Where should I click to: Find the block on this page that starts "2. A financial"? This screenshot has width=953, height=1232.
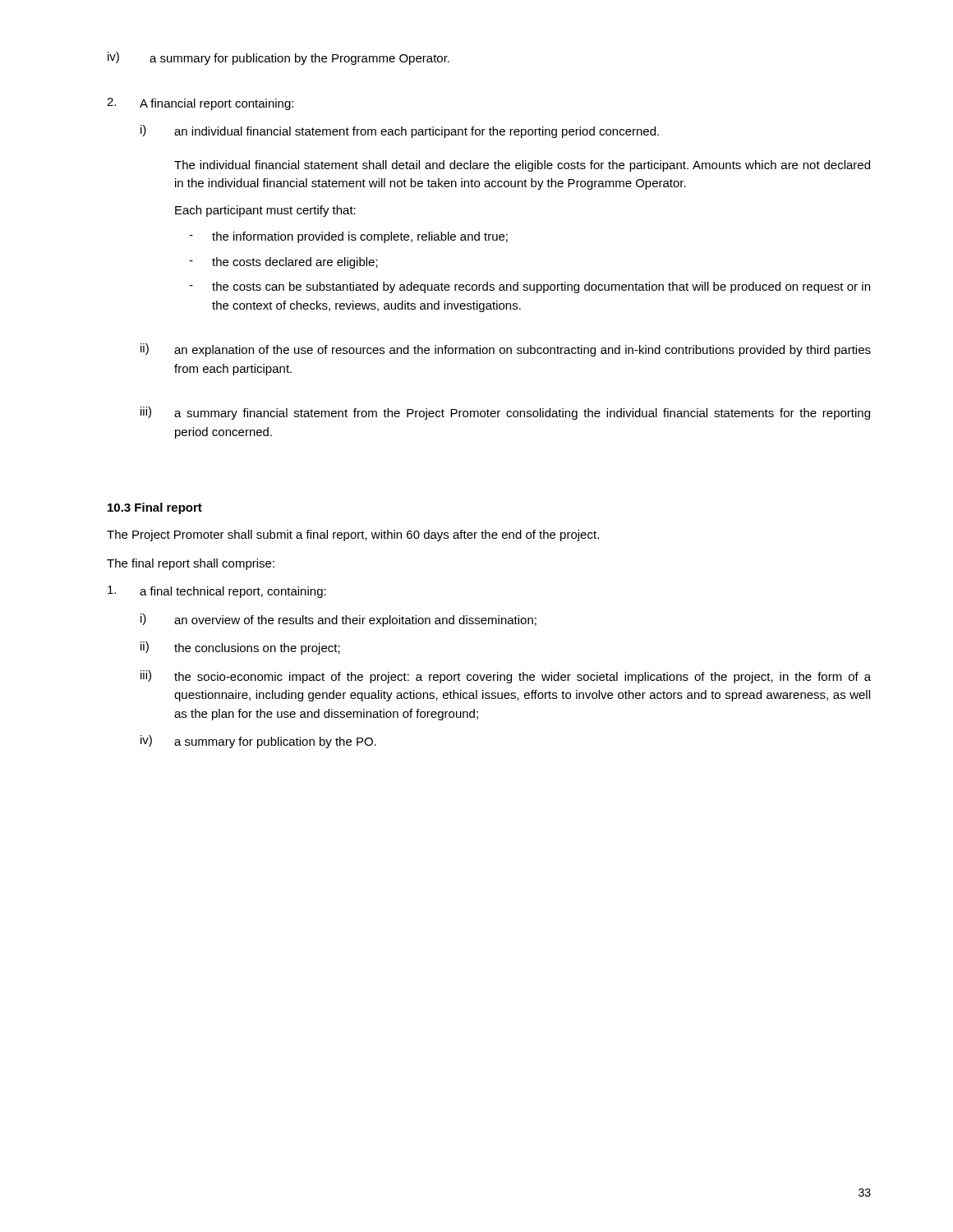pos(200,104)
